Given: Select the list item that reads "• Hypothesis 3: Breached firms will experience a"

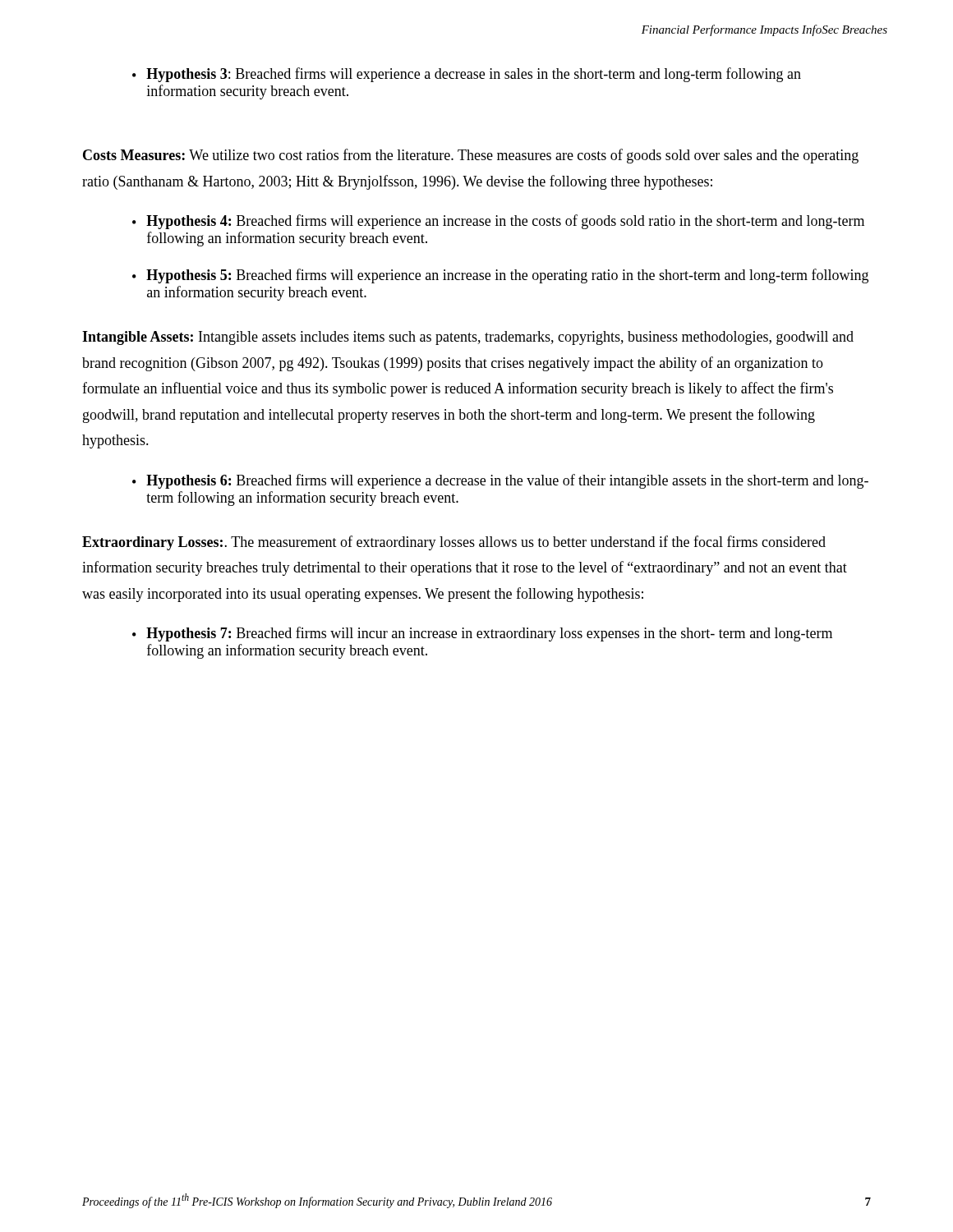Looking at the screenshot, I should (x=501, y=83).
